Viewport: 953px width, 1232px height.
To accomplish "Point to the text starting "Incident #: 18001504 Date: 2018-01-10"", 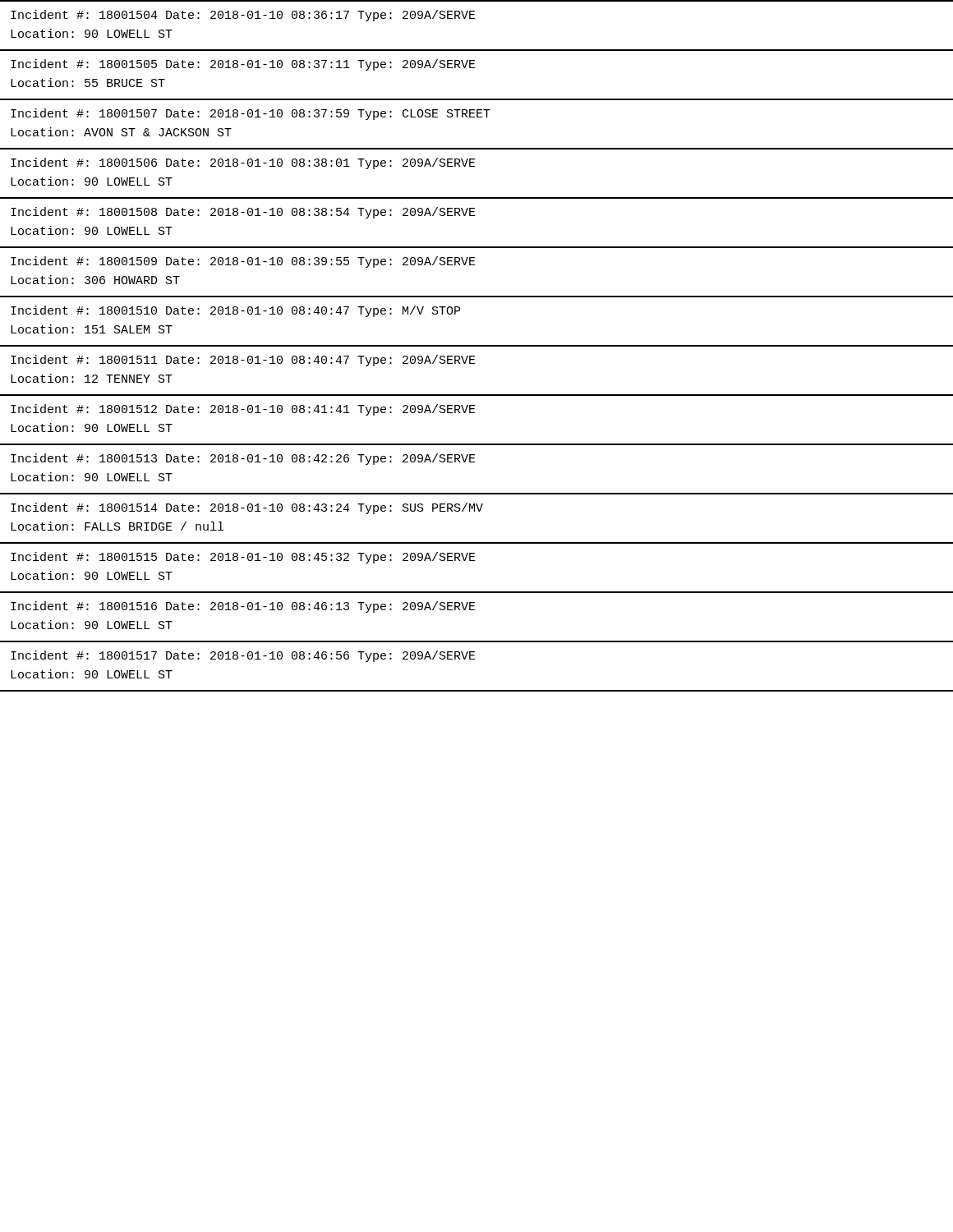I will [x=476, y=26].
